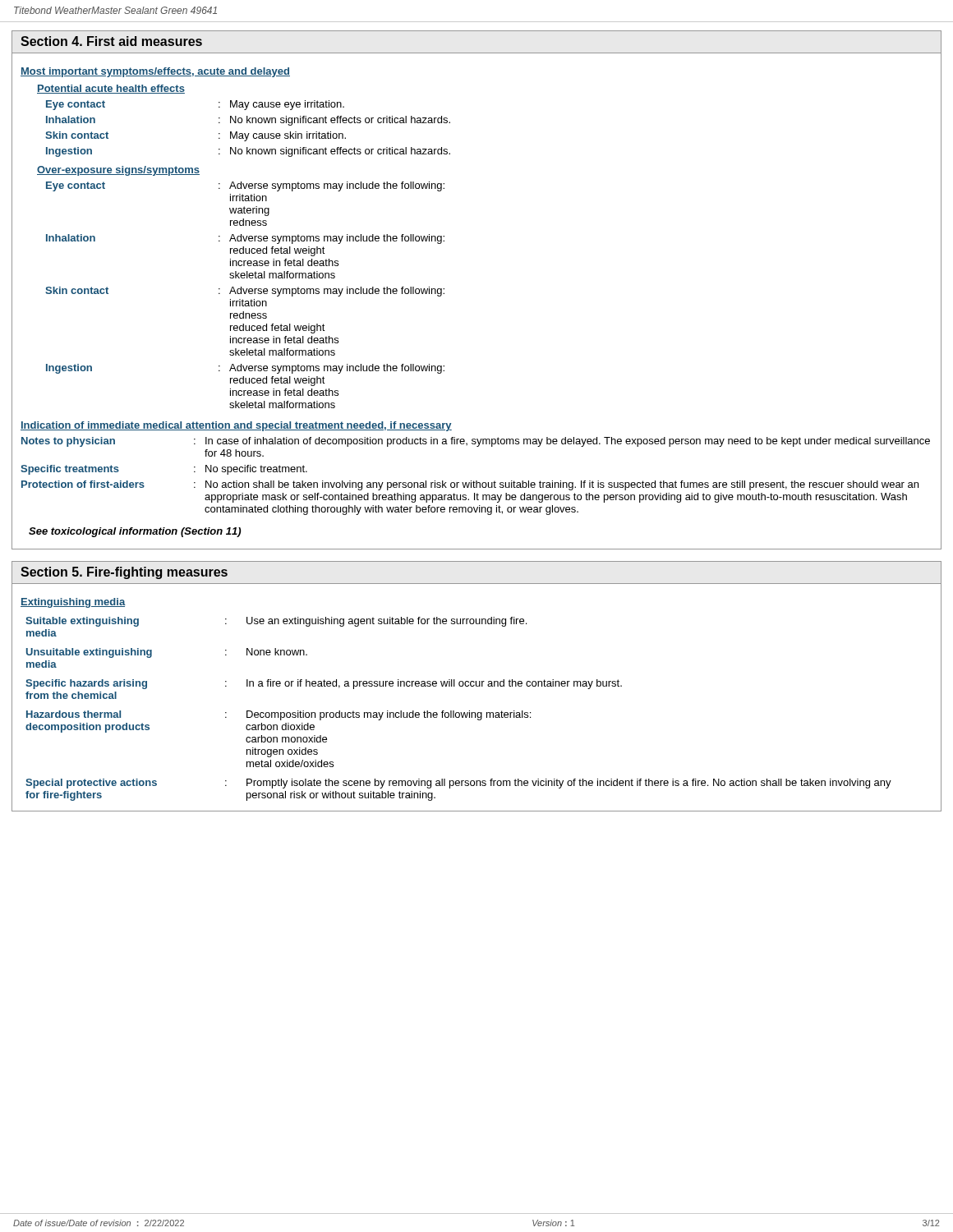Locate the text containing "Specific treatments : No specific treatment."

[476, 469]
